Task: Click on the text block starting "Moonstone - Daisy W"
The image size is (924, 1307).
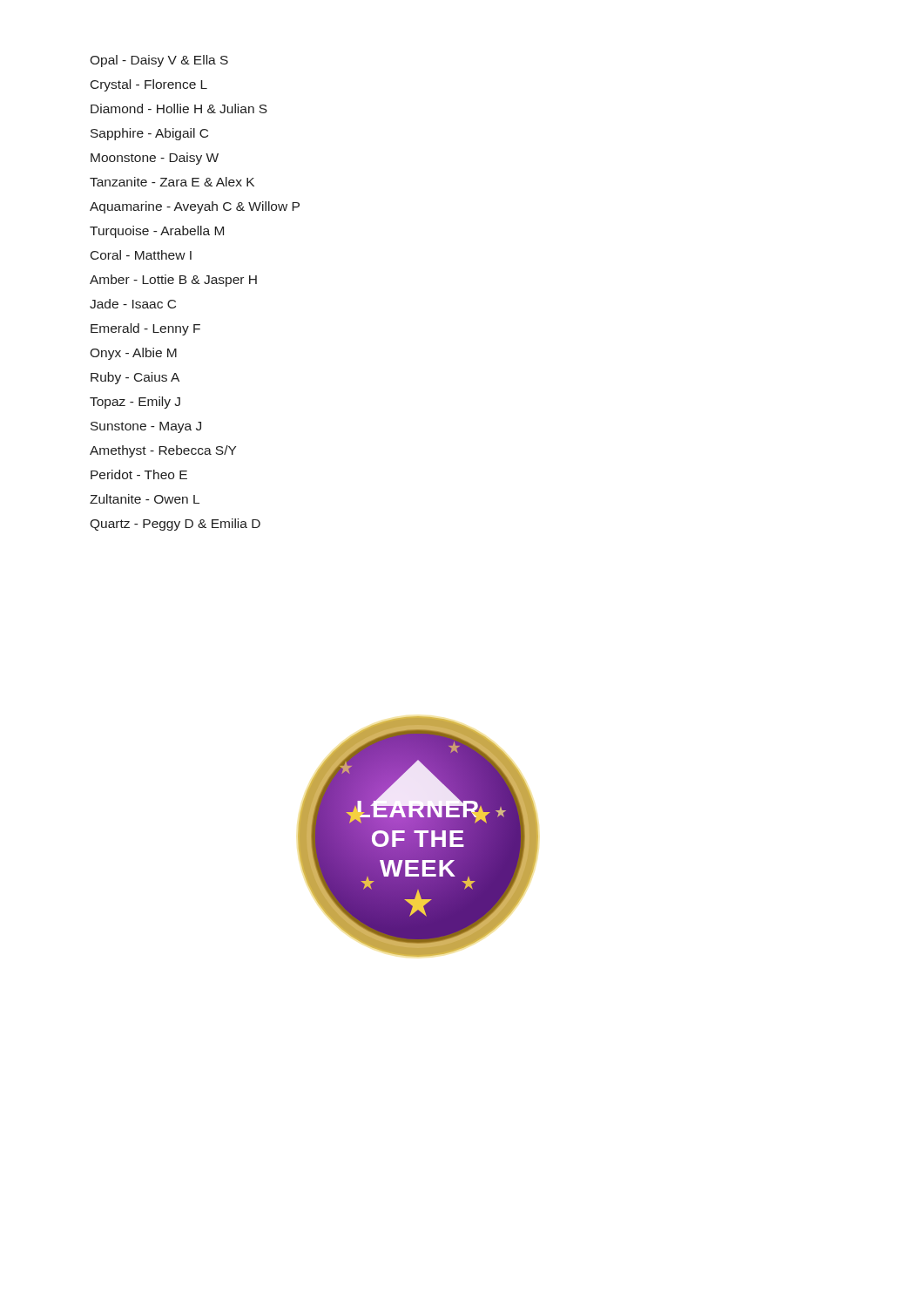Action: [154, 157]
